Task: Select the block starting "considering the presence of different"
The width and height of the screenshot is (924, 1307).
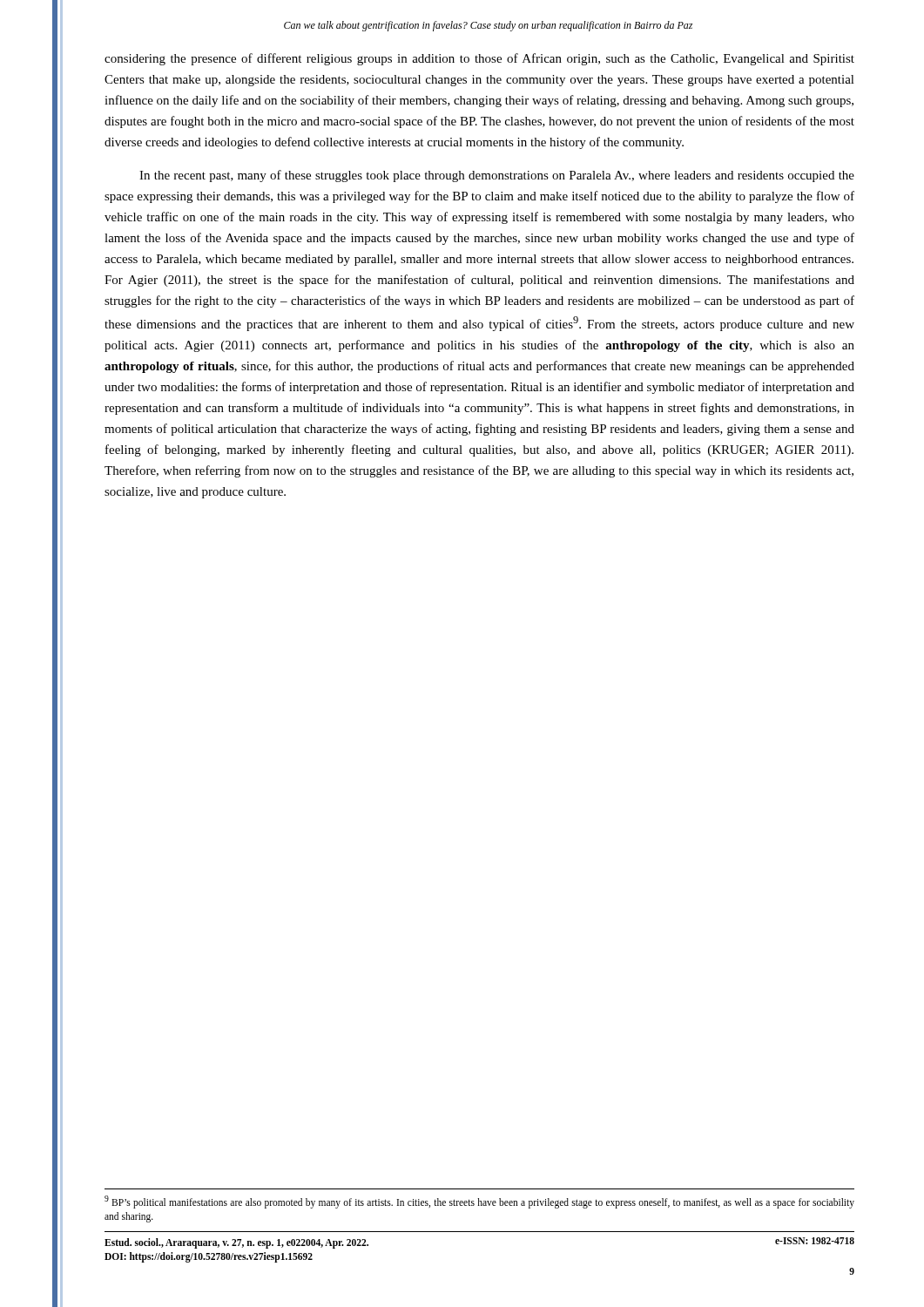Action: tap(479, 100)
